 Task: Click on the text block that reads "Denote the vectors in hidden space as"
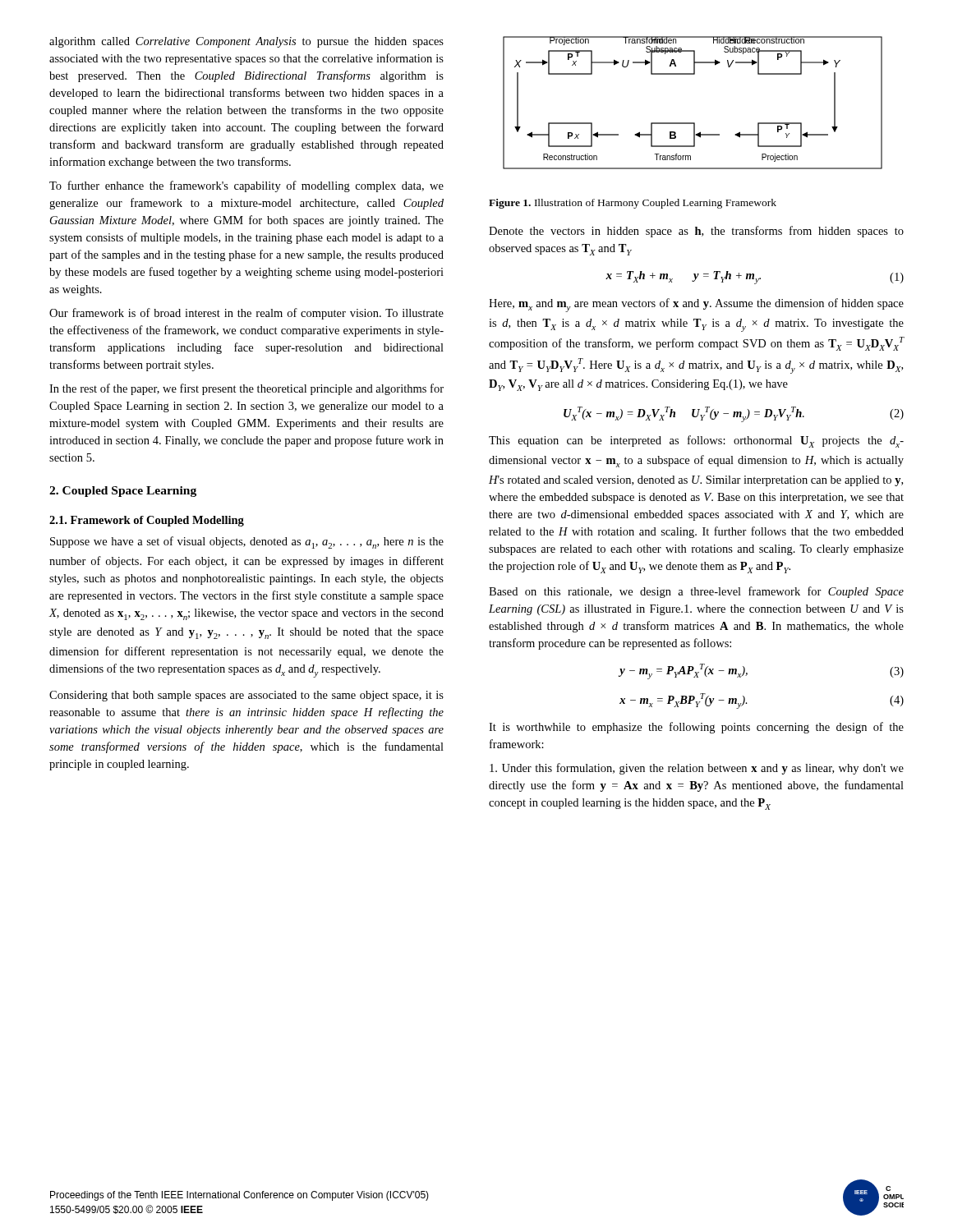pyautogui.click(x=696, y=241)
